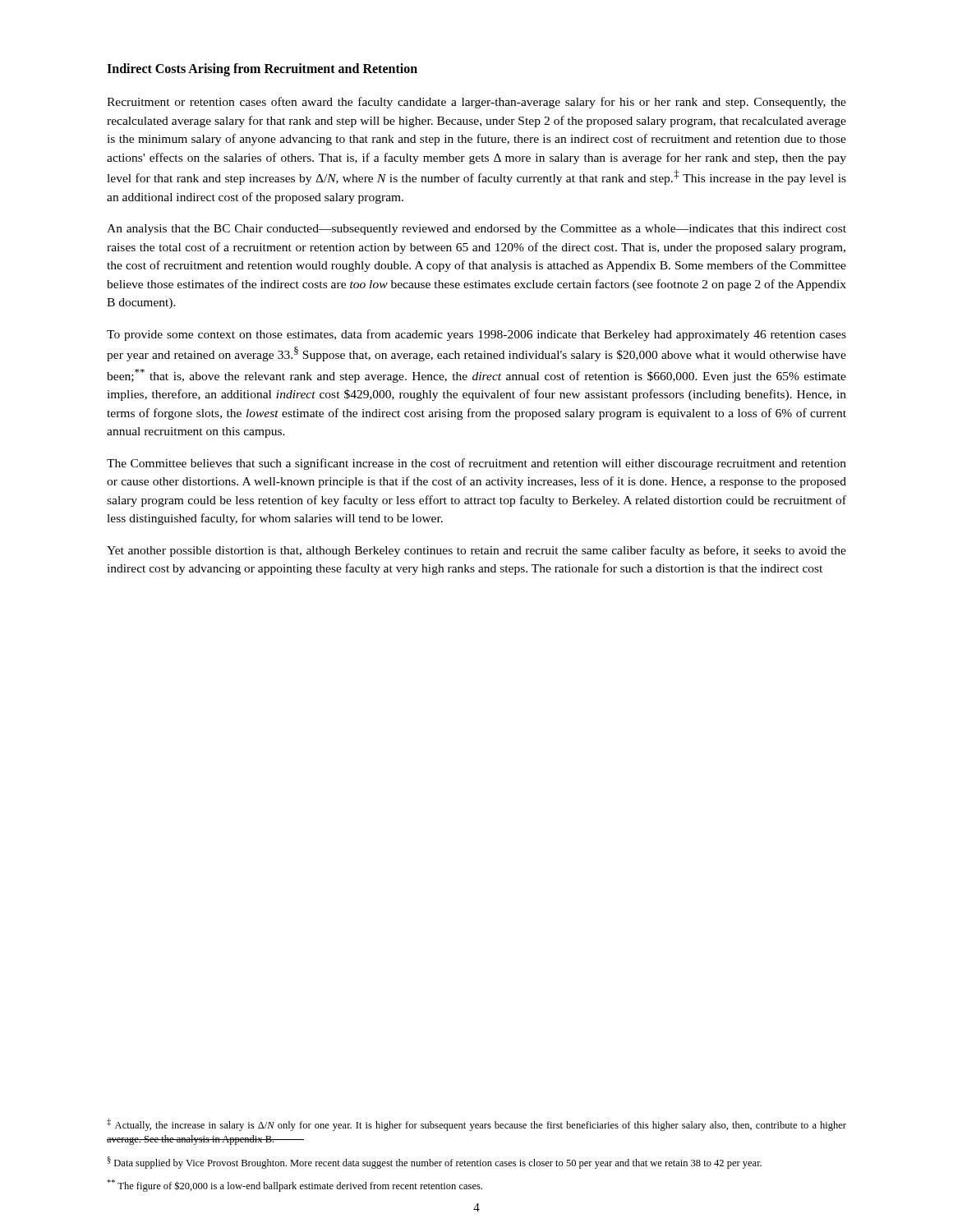Click the passage that begins "An analysis that the BC Chair"
The height and width of the screenshot is (1232, 953).
tap(476, 265)
